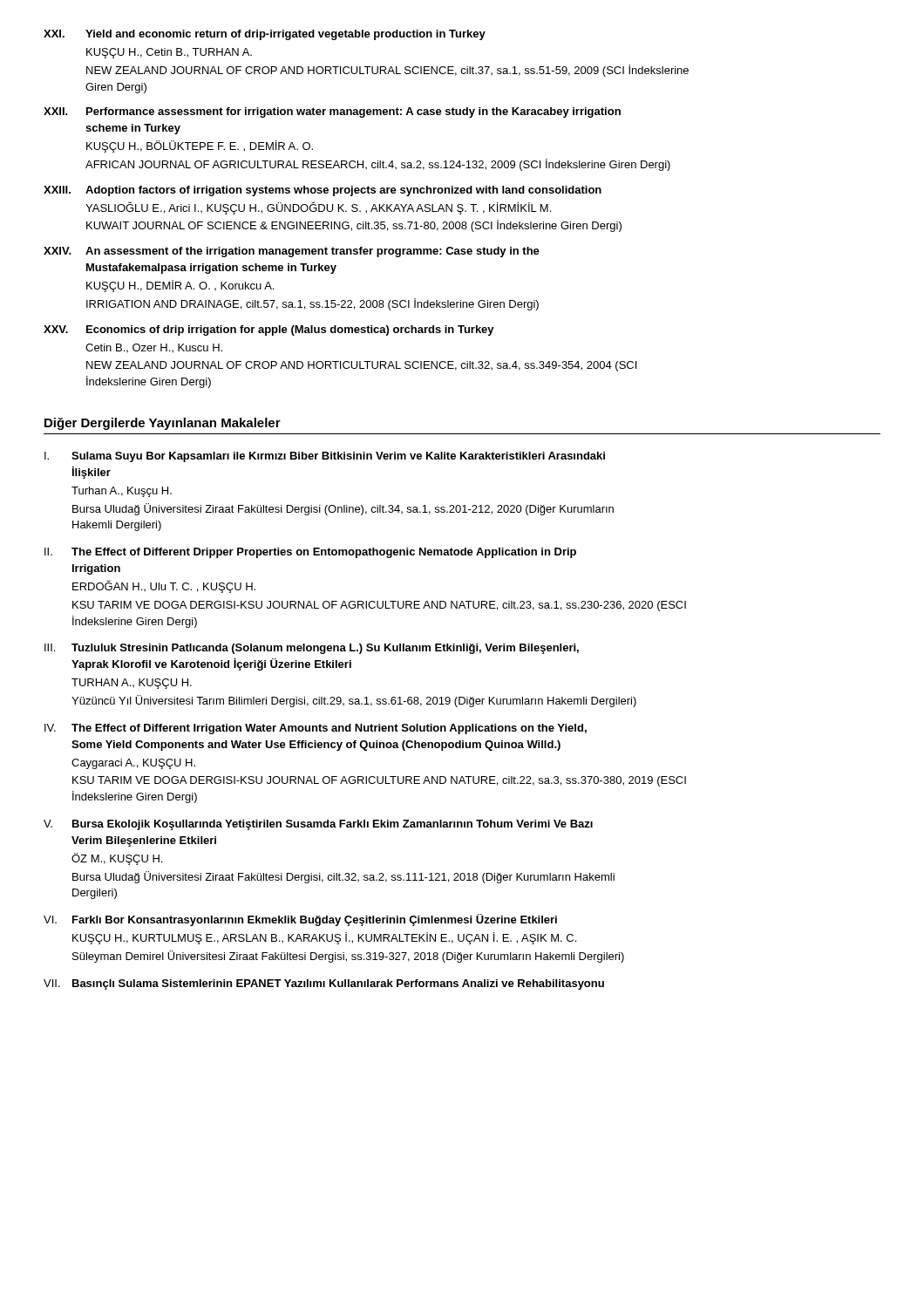Image resolution: width=924 pixels, height=1308 pixels.
Task: Click the passage that begins "VII. Basınçlı Sulama"
Action: coord(462,985)
